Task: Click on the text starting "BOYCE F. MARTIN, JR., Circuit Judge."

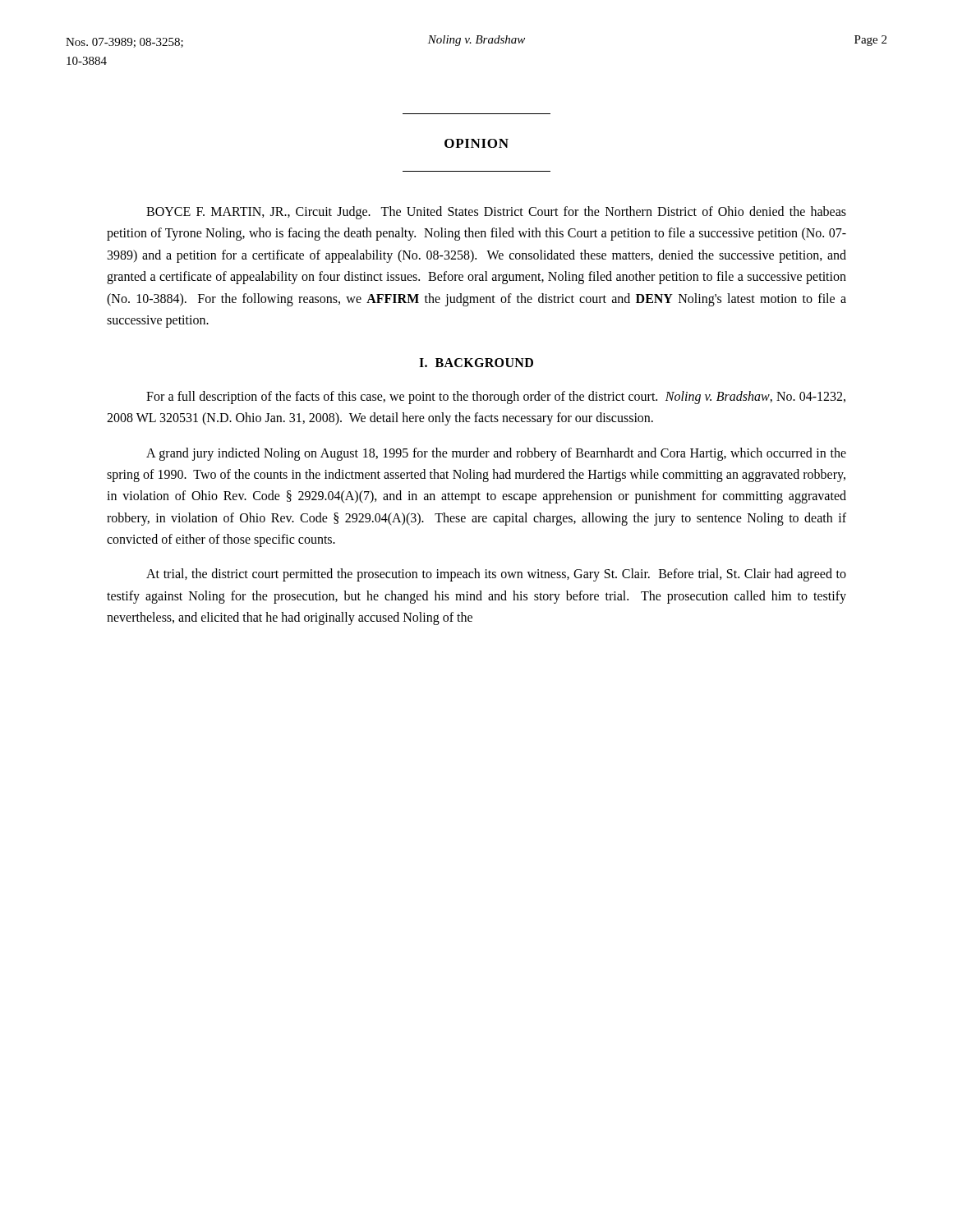Action: [476, 266]
